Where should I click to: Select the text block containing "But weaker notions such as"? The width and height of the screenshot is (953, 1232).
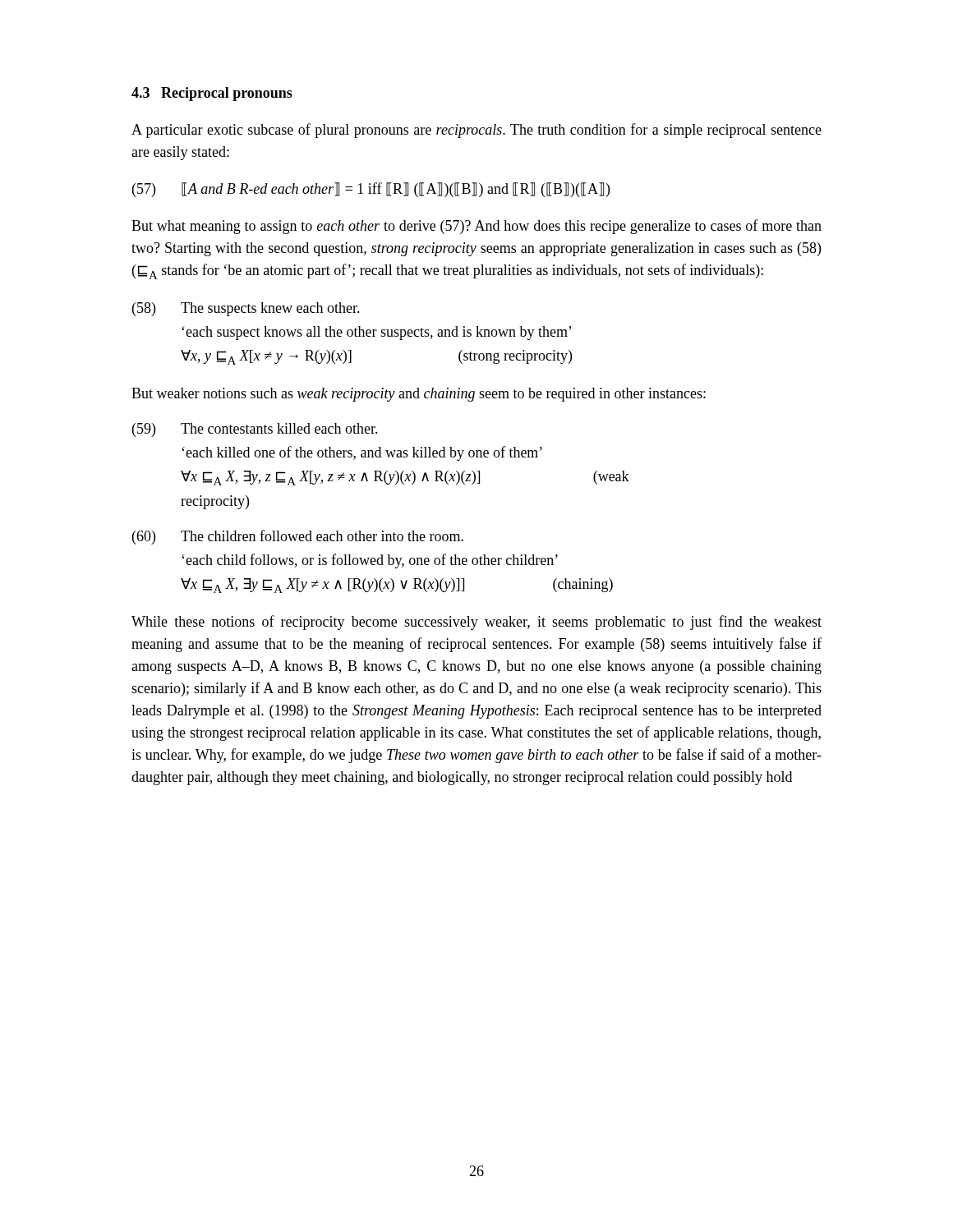click(419, 394)
